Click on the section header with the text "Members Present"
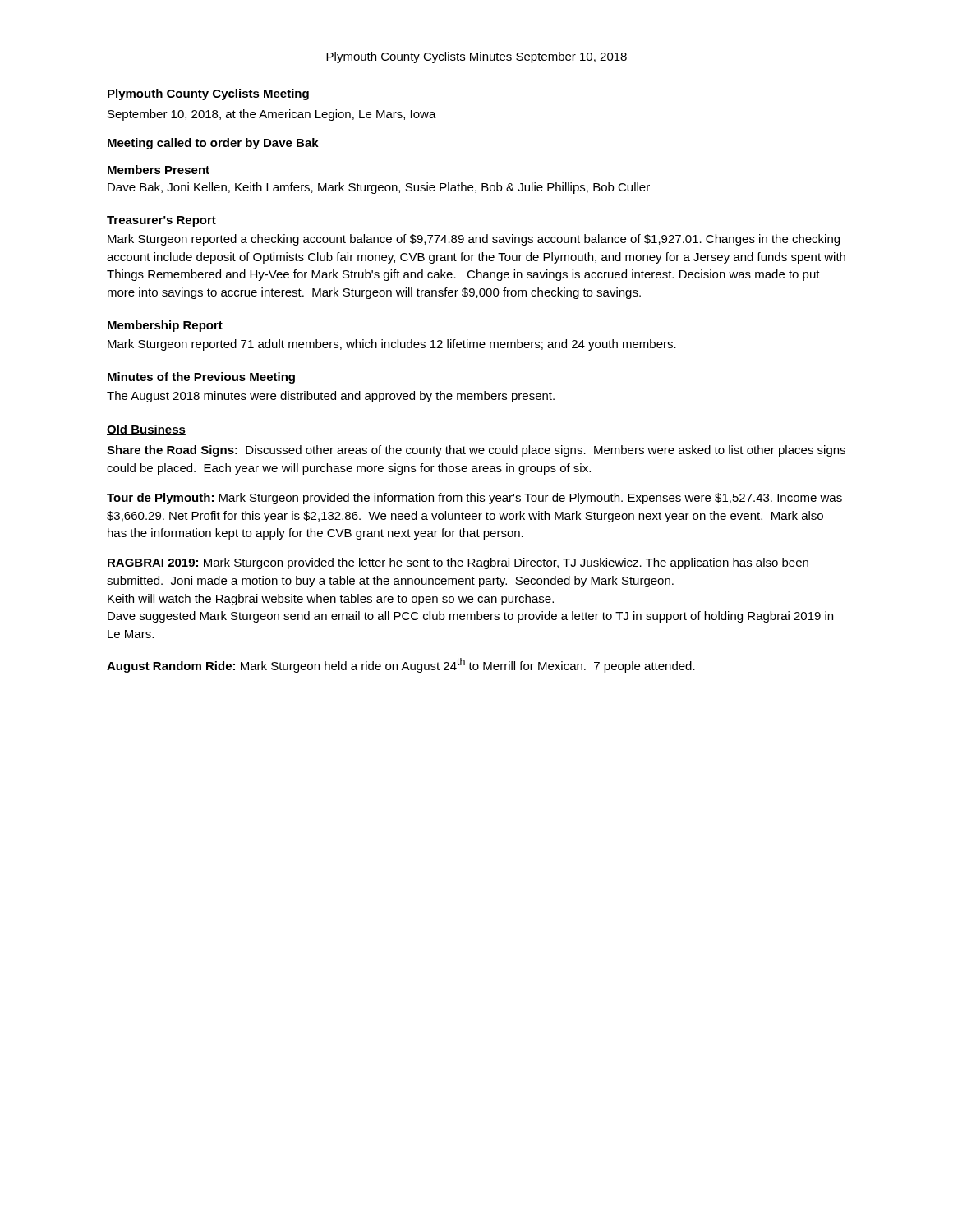This screenshot has height=1232, width=953. click(x=159, y=170)
